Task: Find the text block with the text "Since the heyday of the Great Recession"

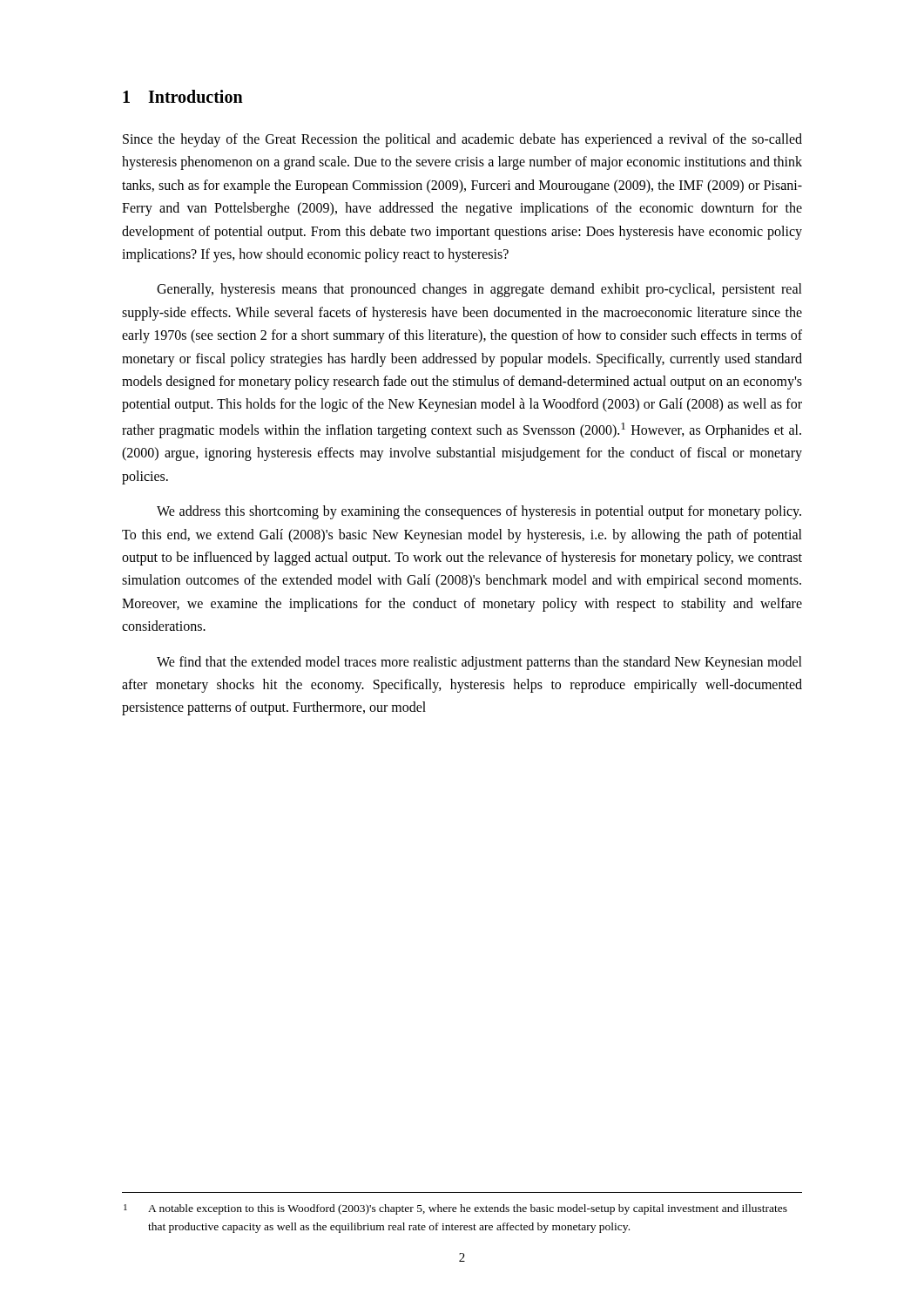Action: coord(462,197)
